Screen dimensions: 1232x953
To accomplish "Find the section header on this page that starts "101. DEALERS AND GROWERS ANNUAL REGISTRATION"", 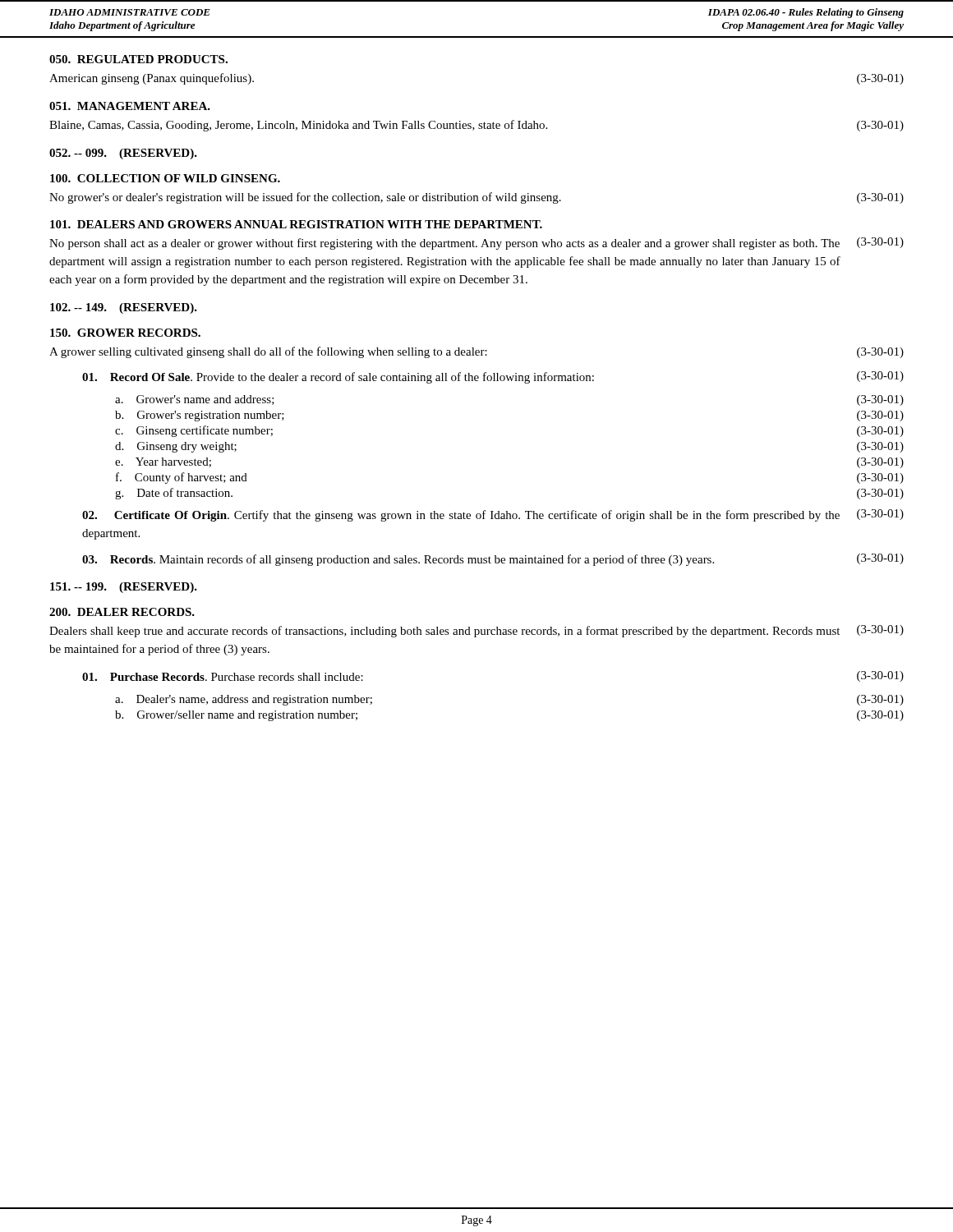I will point(476,225).
